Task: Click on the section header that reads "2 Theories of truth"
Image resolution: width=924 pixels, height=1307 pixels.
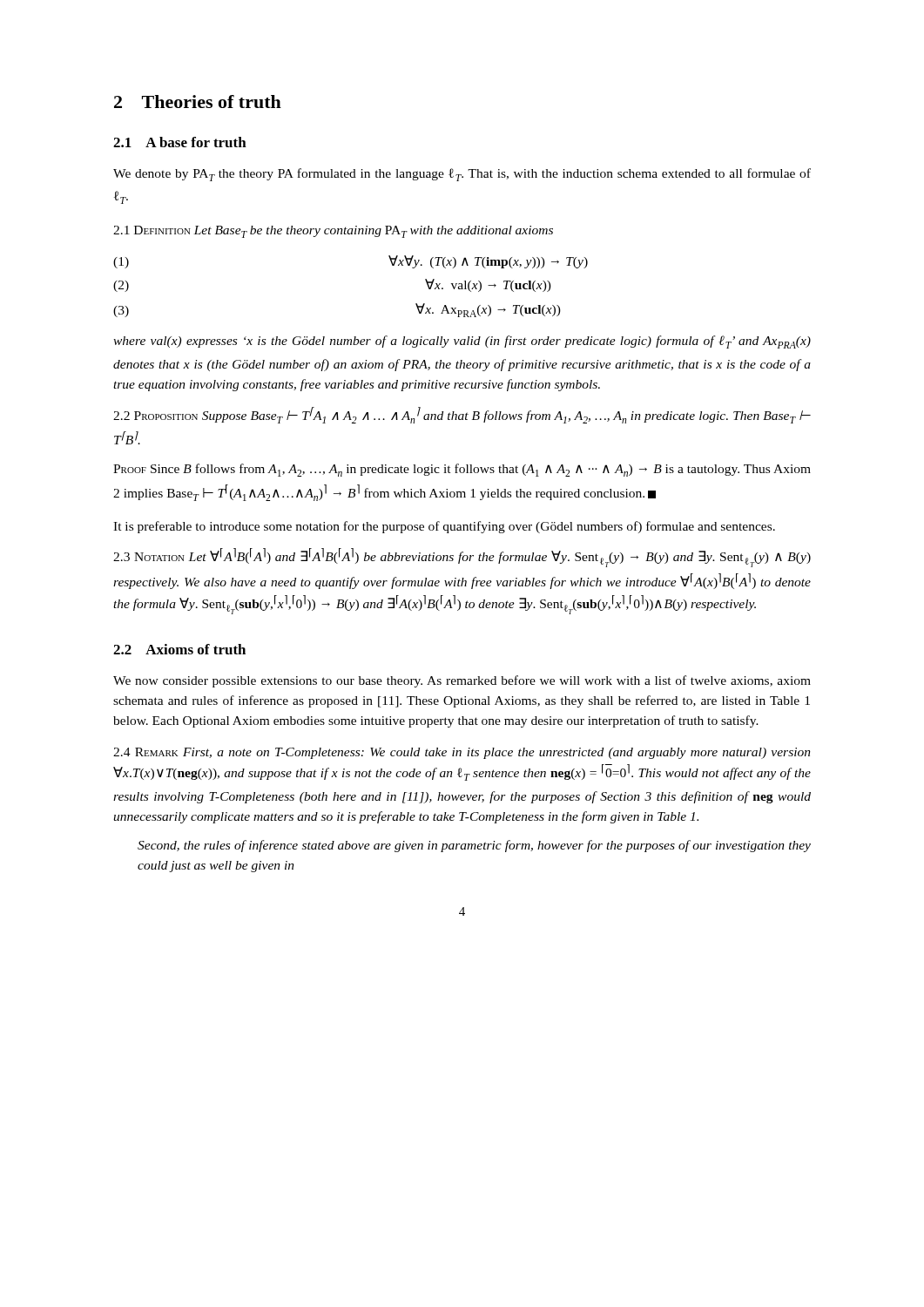Action: pyautogui.click(x=198, y=102)
